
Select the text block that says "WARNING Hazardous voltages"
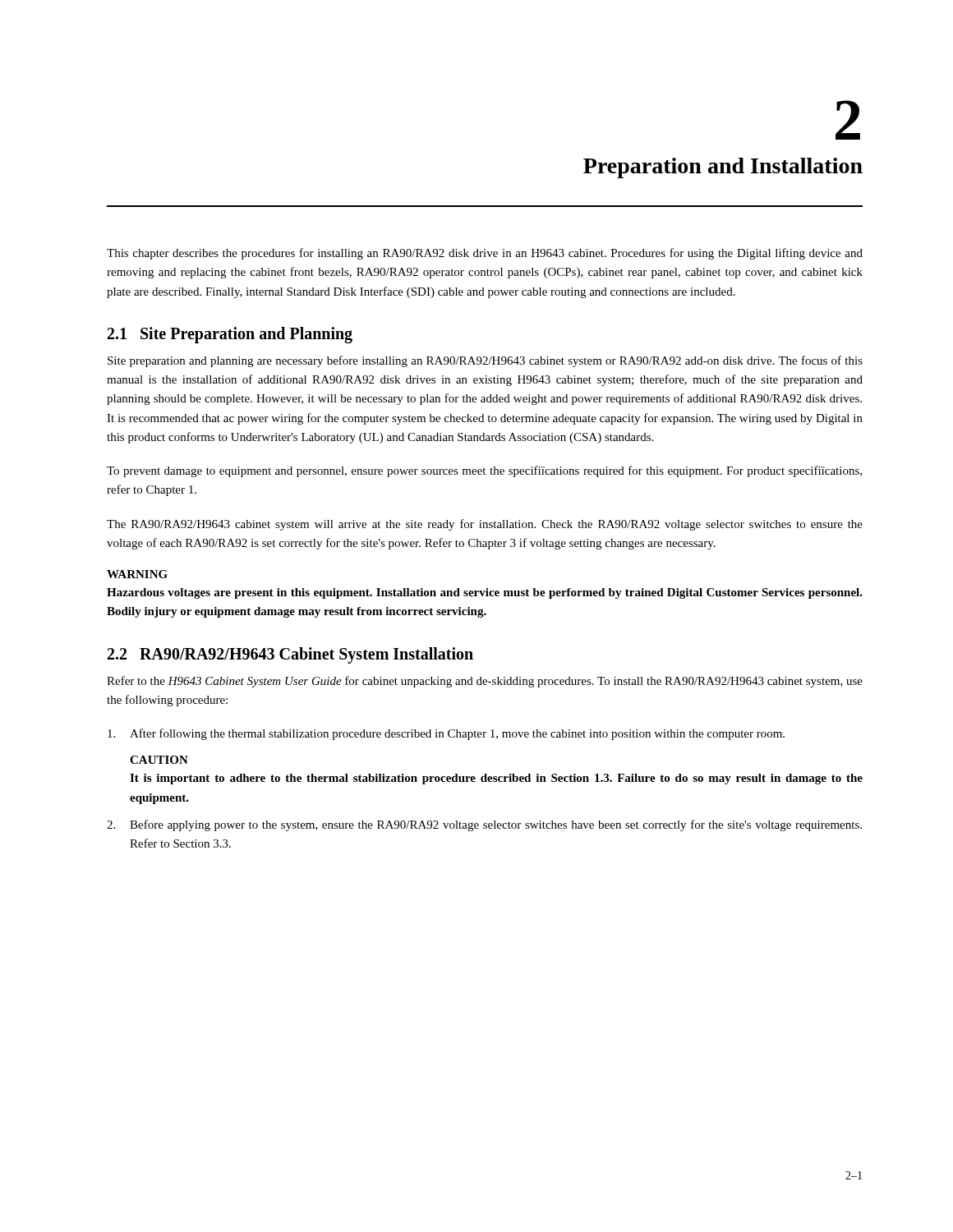point(485,594)
